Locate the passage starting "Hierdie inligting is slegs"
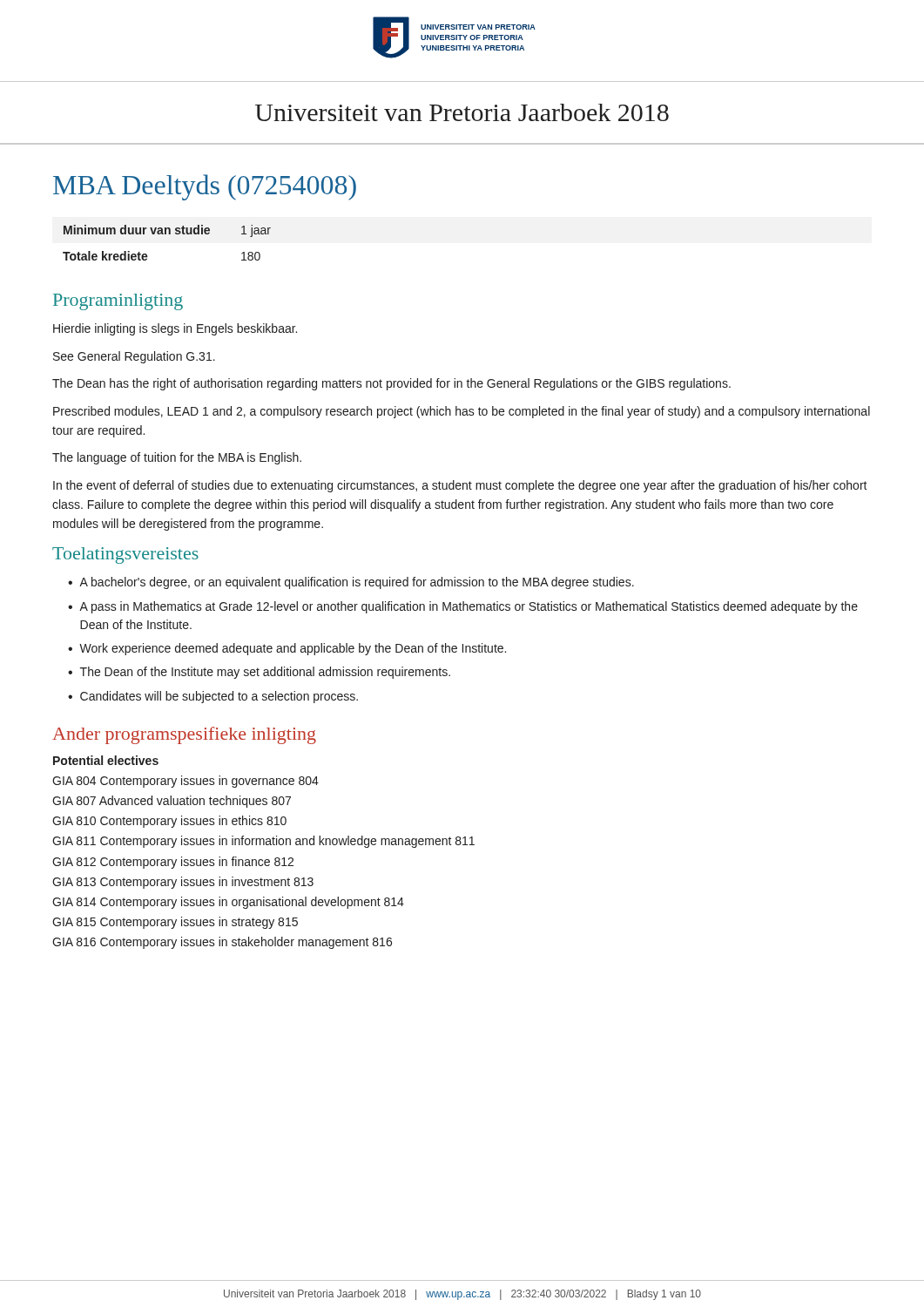924x1307 pixels. pos(175,329)
